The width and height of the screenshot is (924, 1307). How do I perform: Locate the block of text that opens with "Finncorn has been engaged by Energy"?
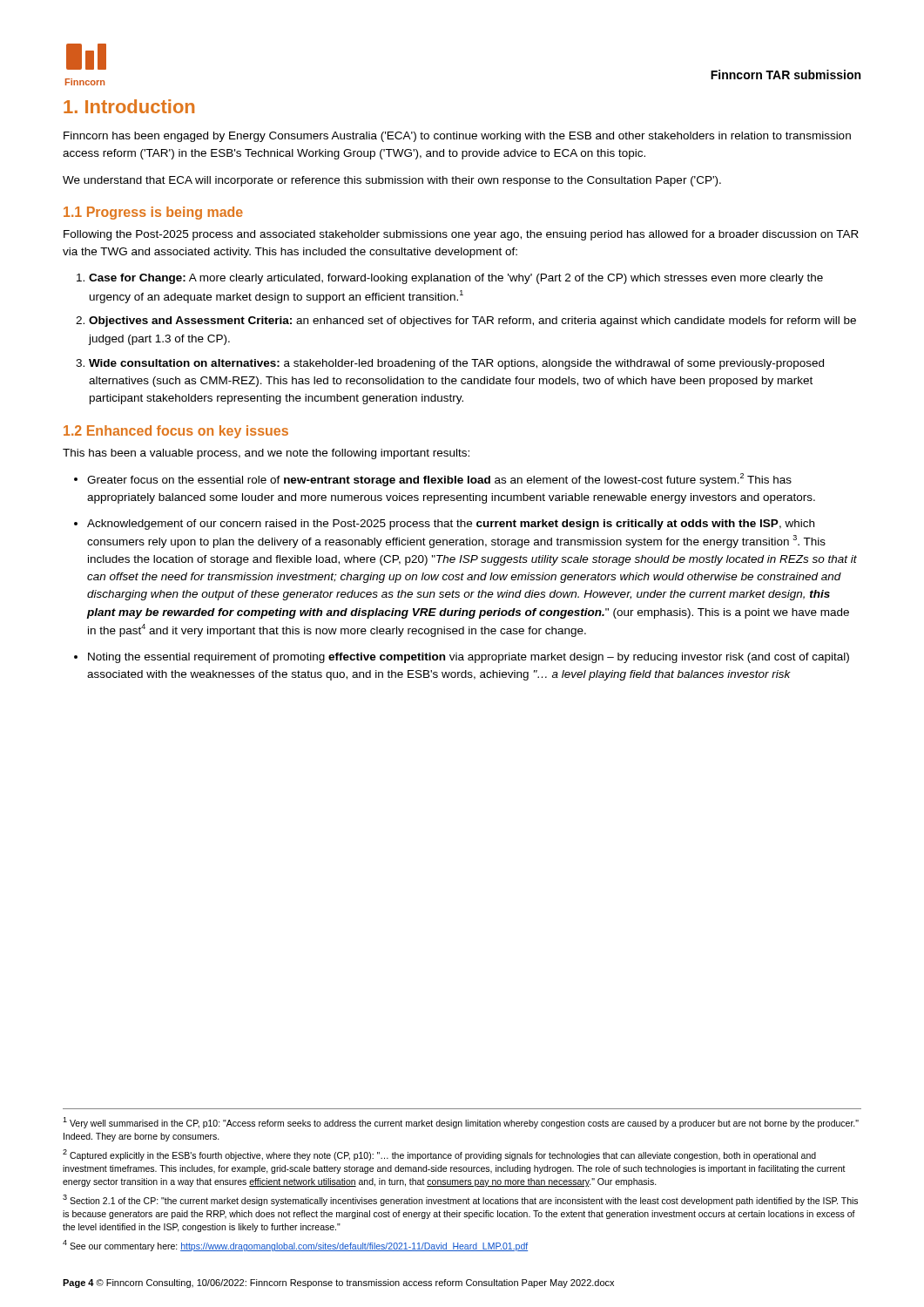[x=457, y=144]
